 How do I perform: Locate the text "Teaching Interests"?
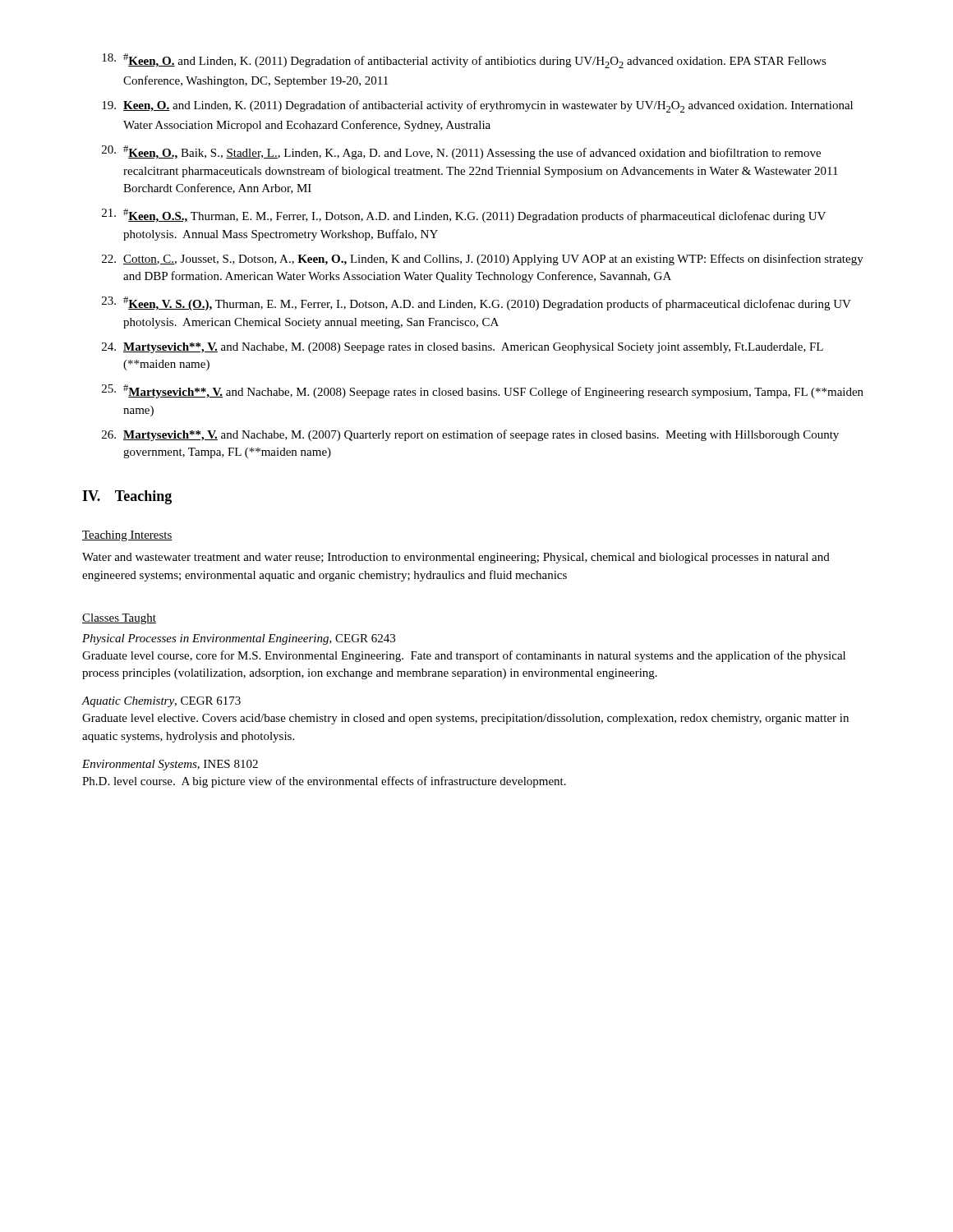pyautogui.click(x=127, y=535)
